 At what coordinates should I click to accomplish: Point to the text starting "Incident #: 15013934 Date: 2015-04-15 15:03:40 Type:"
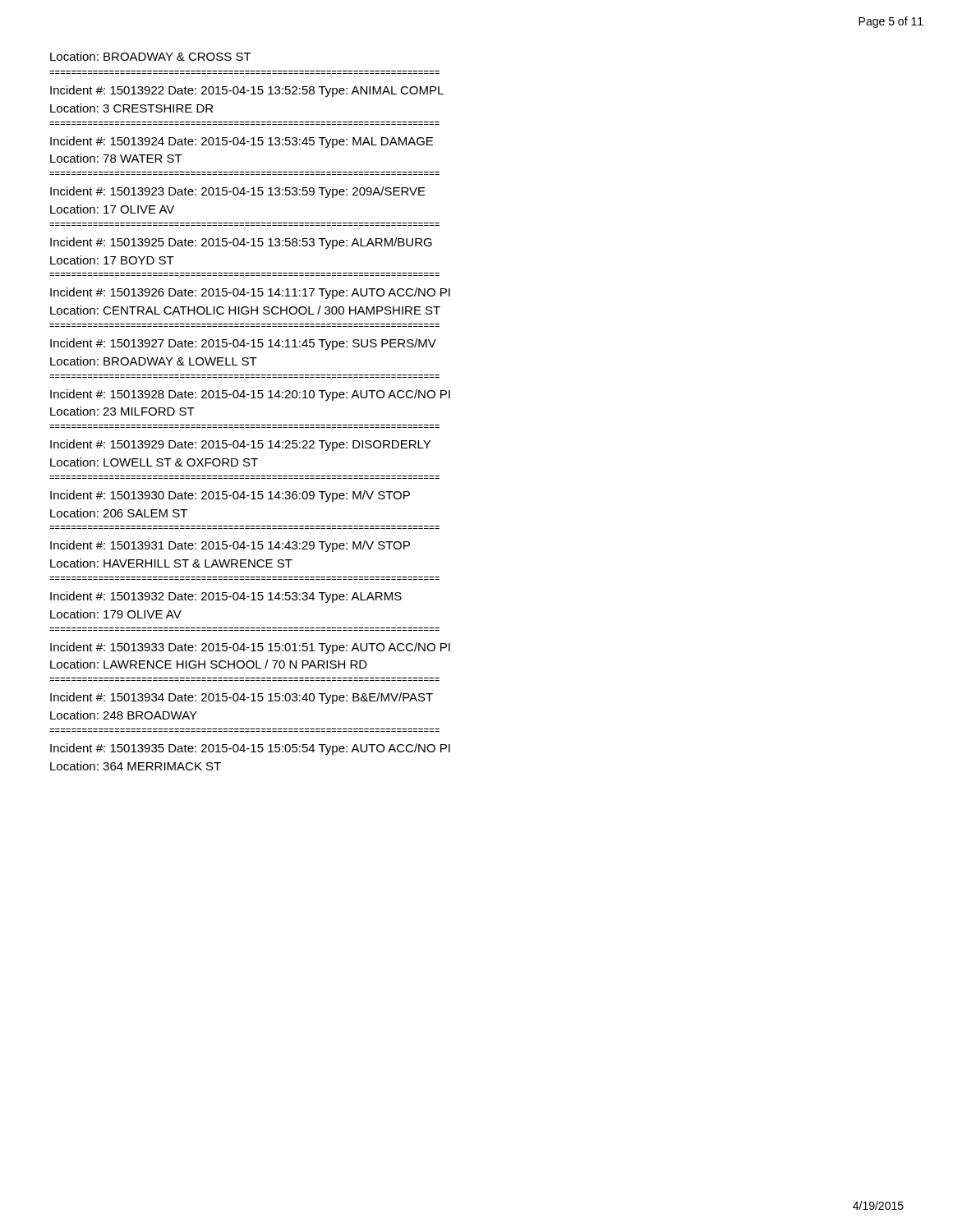(242, 698)
